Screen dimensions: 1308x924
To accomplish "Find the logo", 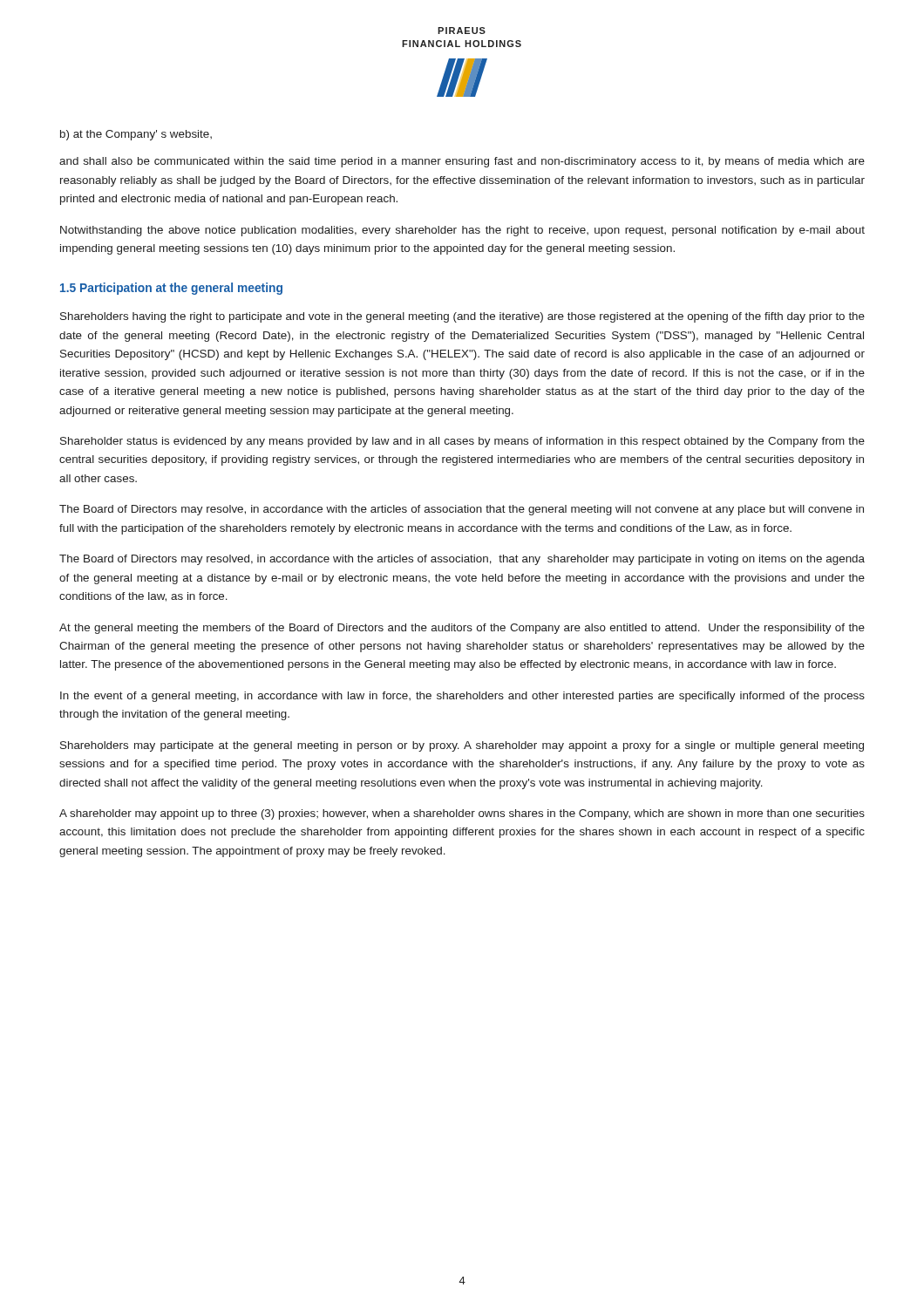I will click(462, 77).
